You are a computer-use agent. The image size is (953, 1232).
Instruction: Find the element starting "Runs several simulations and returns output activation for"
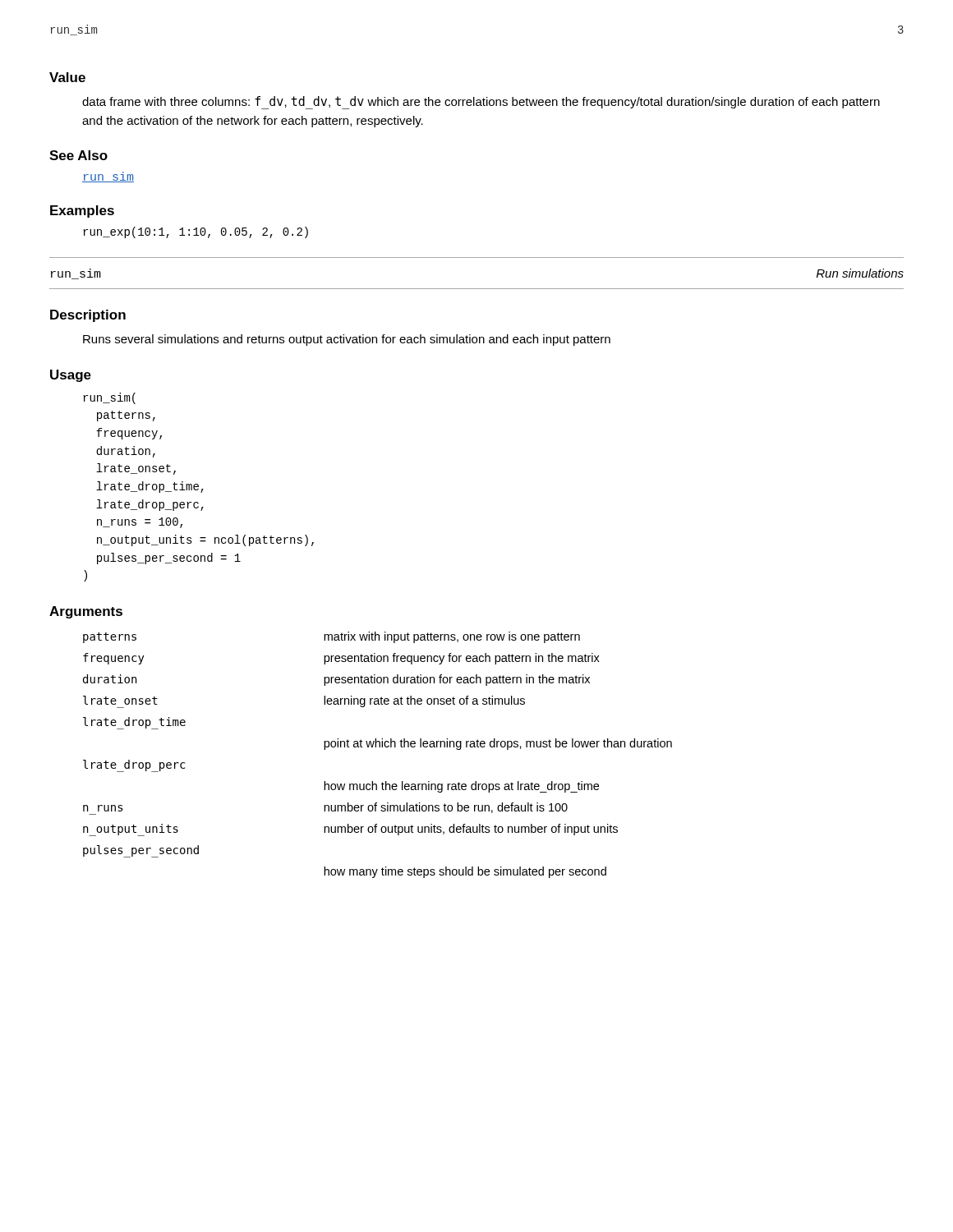[347, 339]
